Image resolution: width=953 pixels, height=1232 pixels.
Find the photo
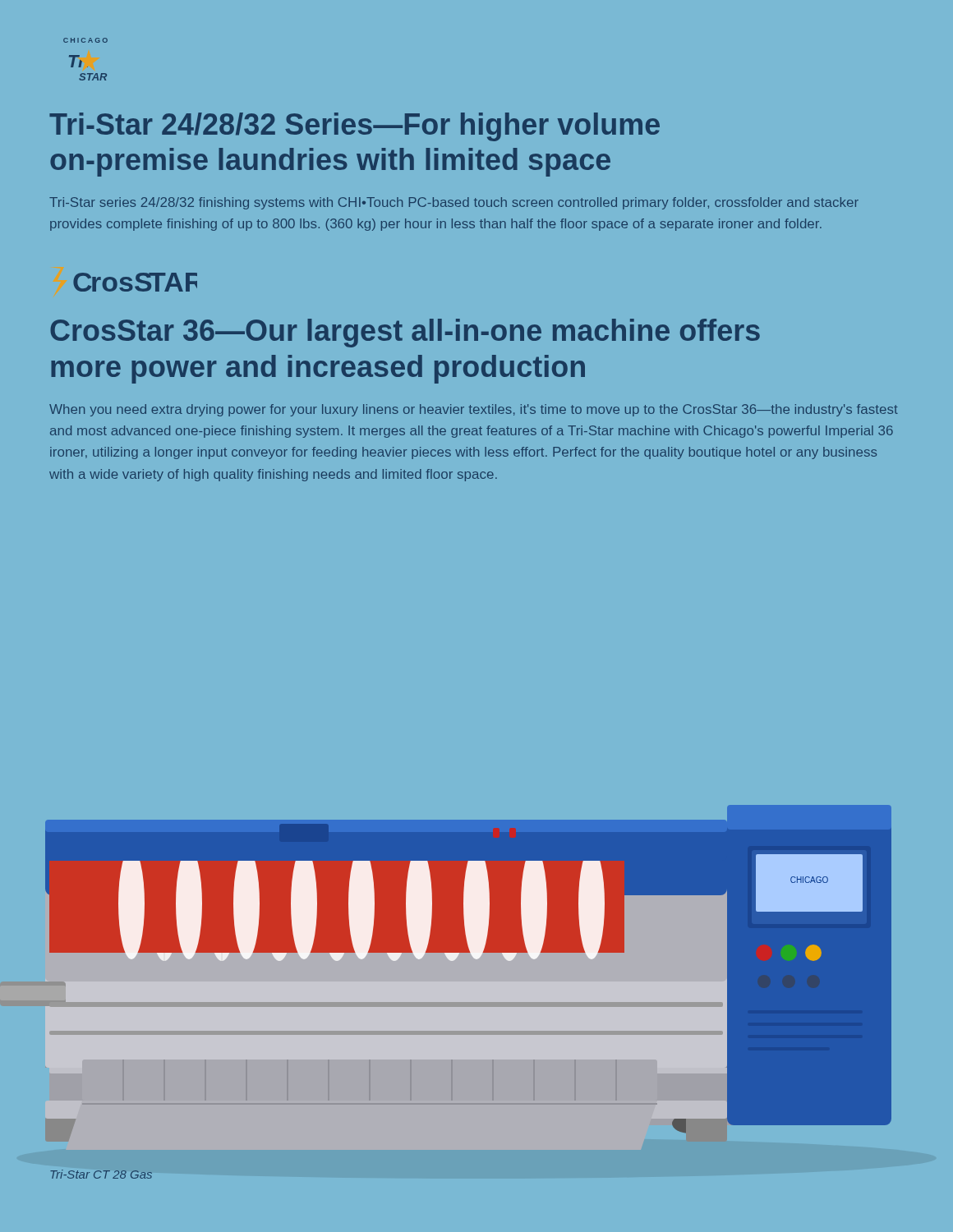click(476, 961)
